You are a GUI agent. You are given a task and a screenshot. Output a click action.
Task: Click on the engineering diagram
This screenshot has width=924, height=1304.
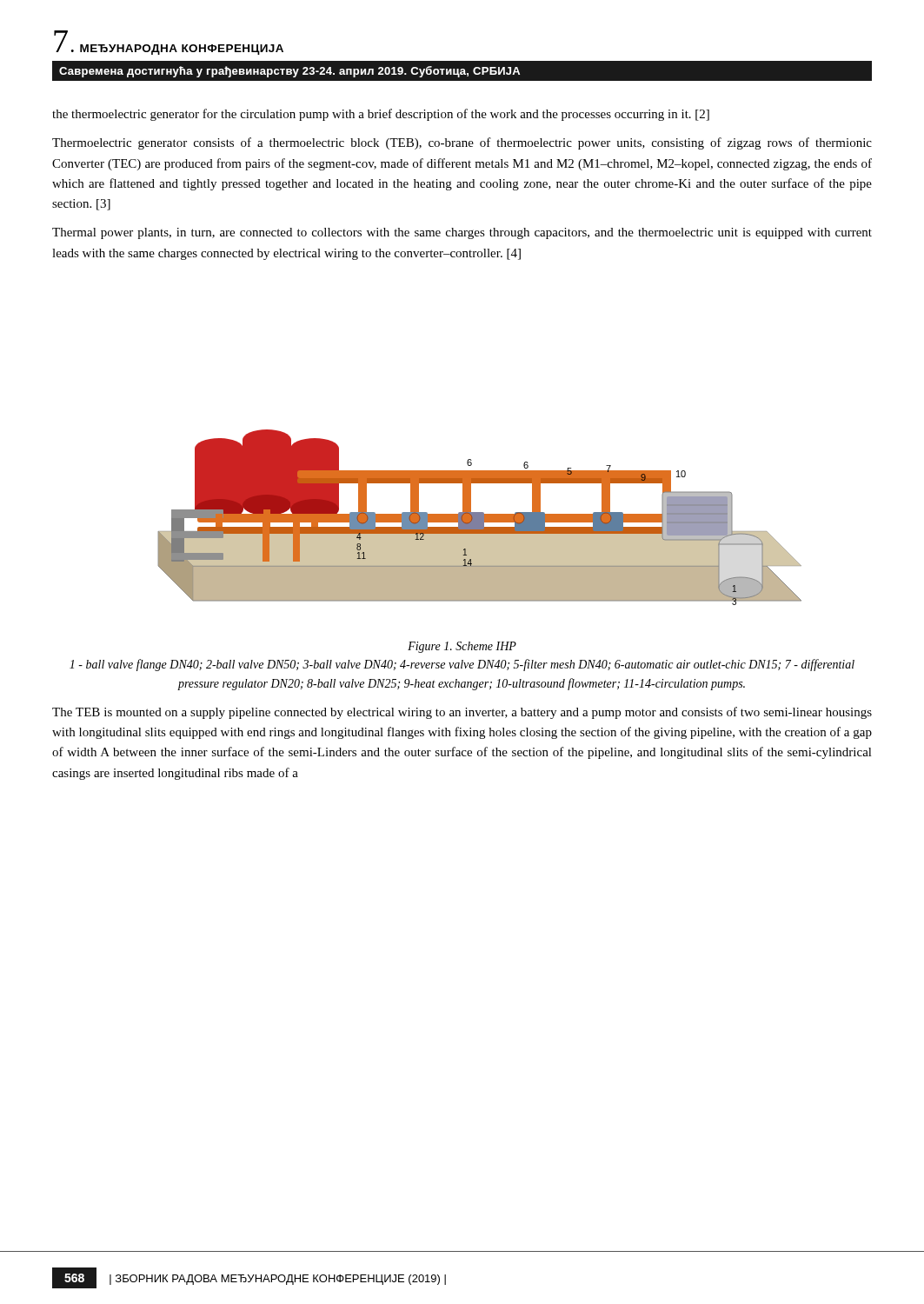(x=462, y=454)
